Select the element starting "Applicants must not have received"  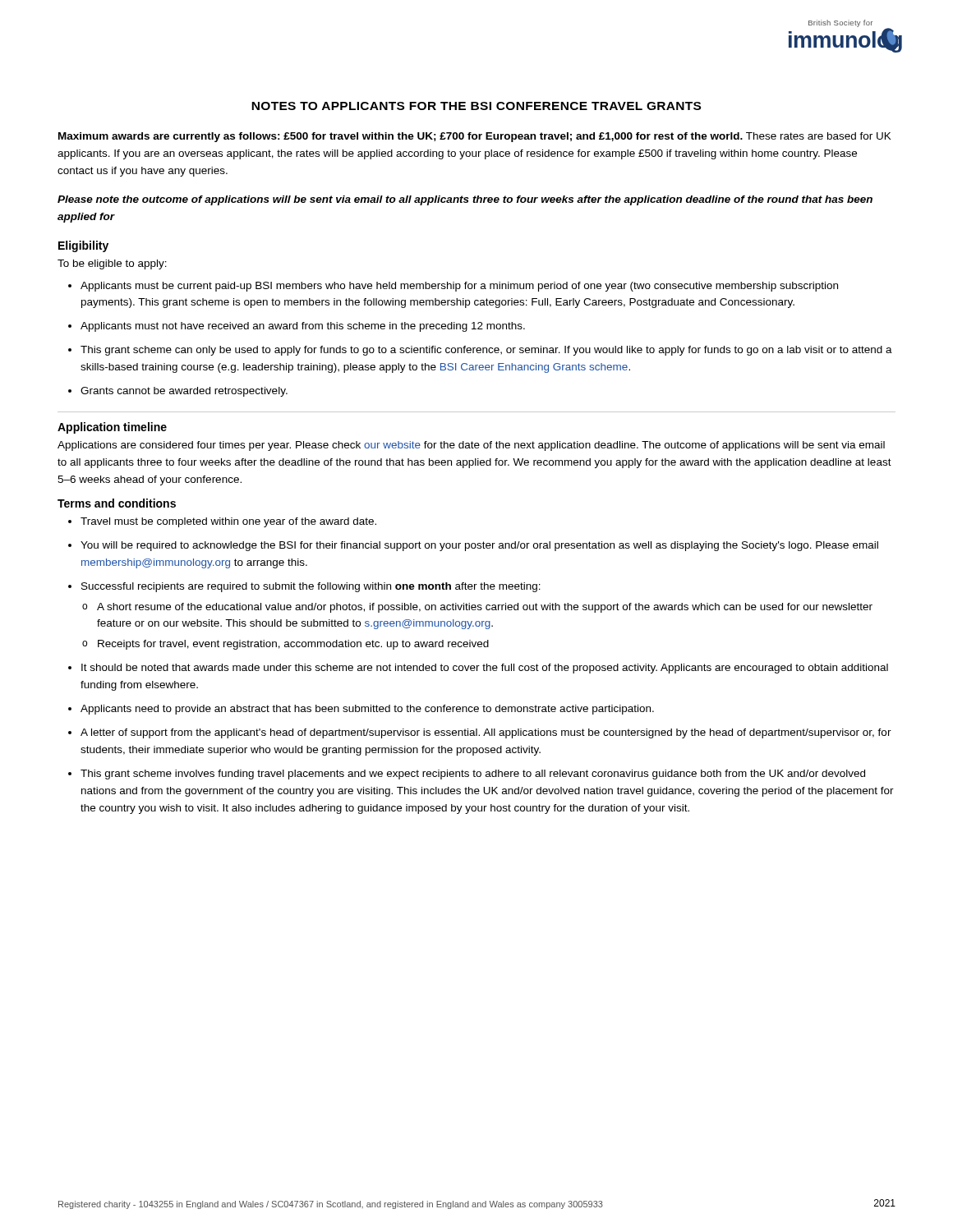(476, 327)
